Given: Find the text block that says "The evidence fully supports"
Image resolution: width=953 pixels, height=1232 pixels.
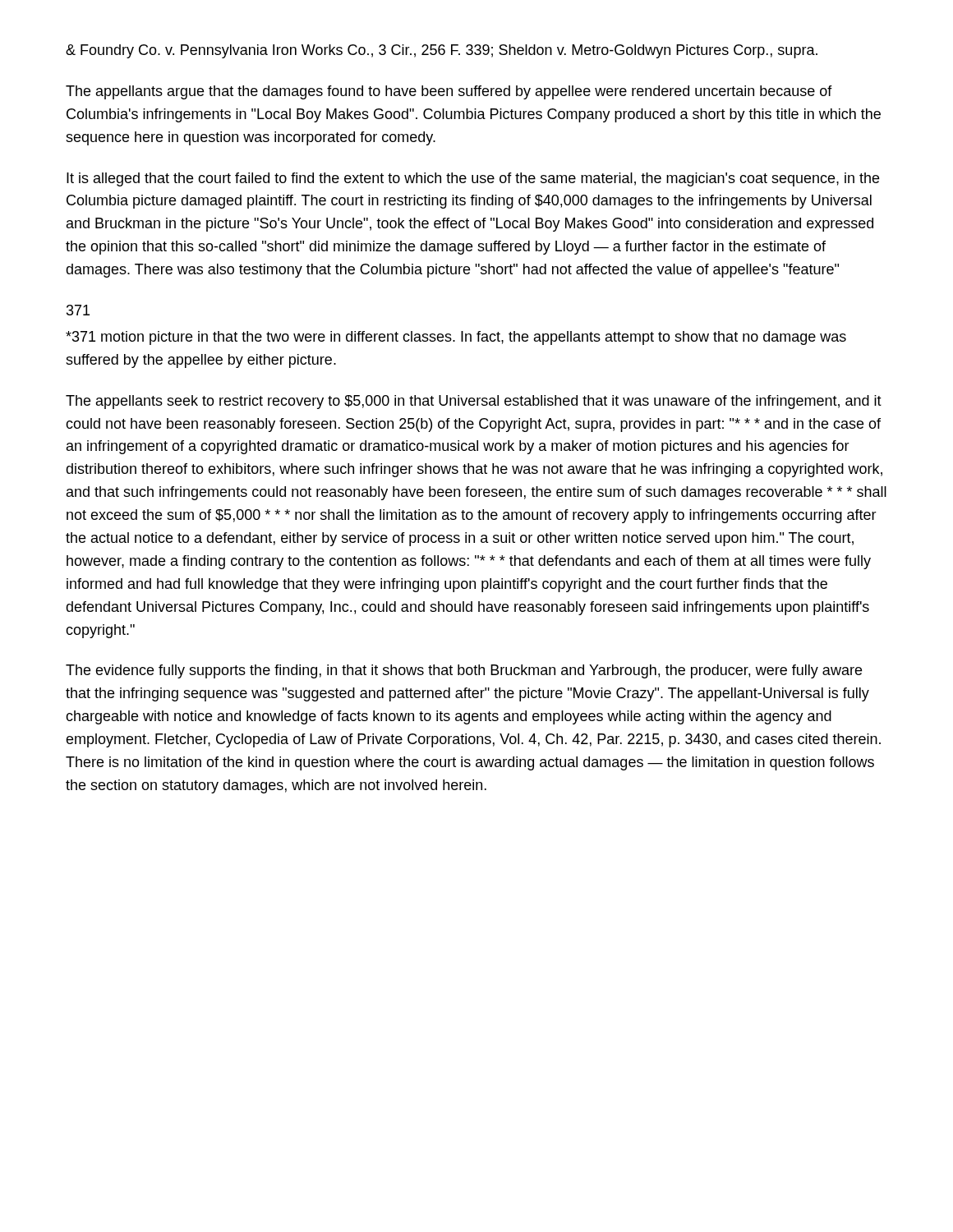Looking at the screenshot, I should 474,728.
